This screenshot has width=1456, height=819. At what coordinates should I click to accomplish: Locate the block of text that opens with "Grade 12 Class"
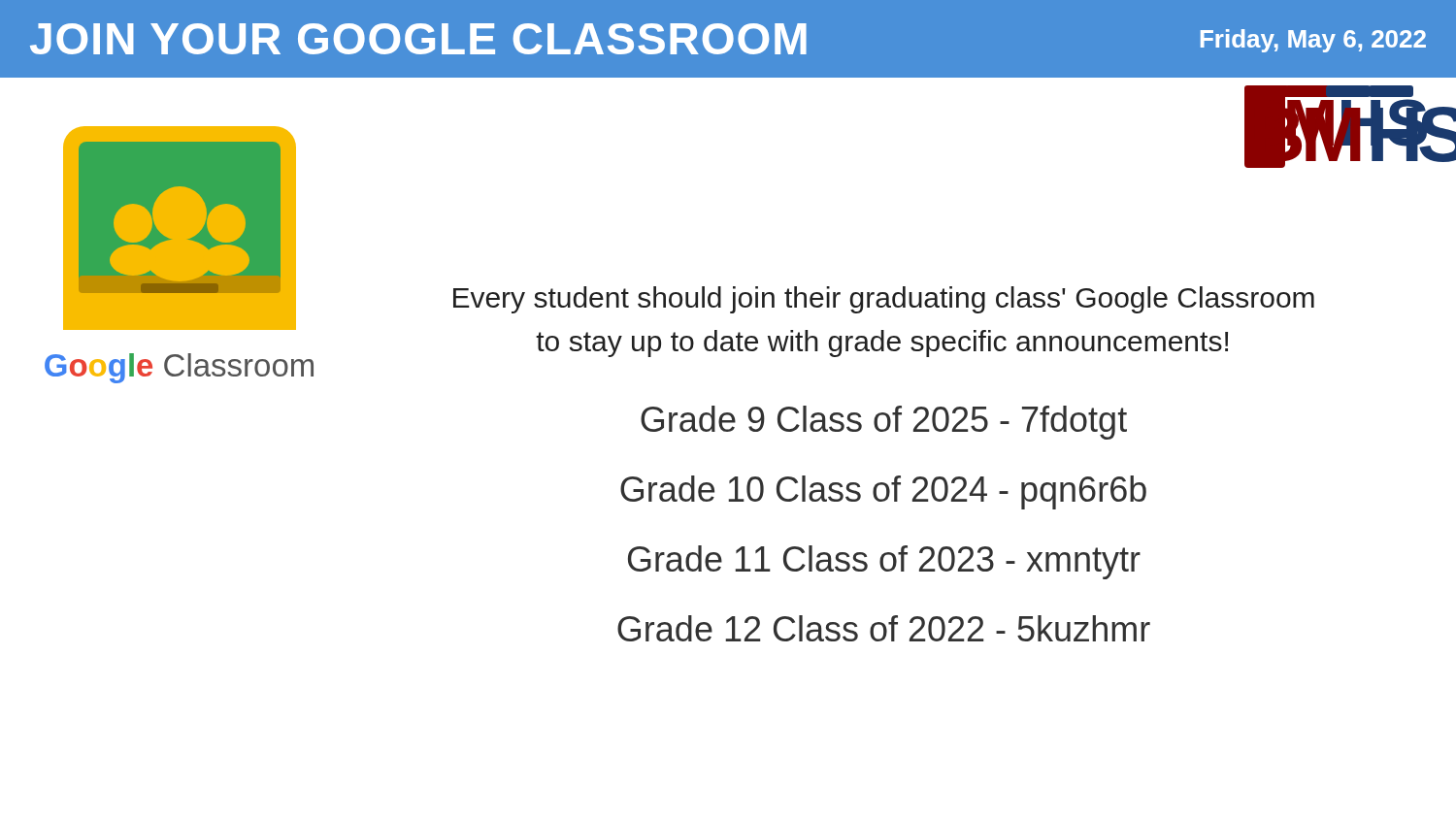click(883, 629)
